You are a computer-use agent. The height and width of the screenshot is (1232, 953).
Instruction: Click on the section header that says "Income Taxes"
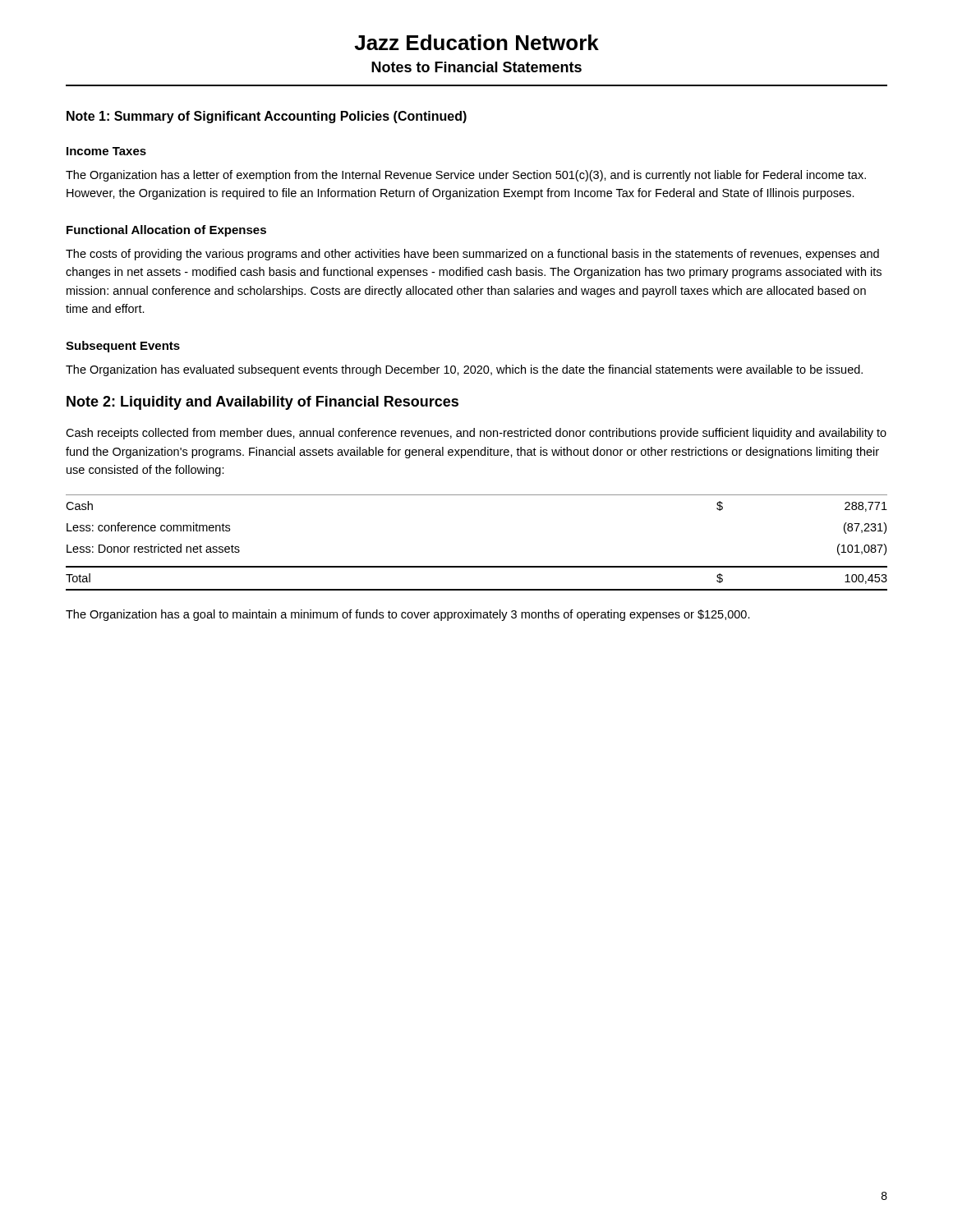pyautogui.click(x=106, y=151)
